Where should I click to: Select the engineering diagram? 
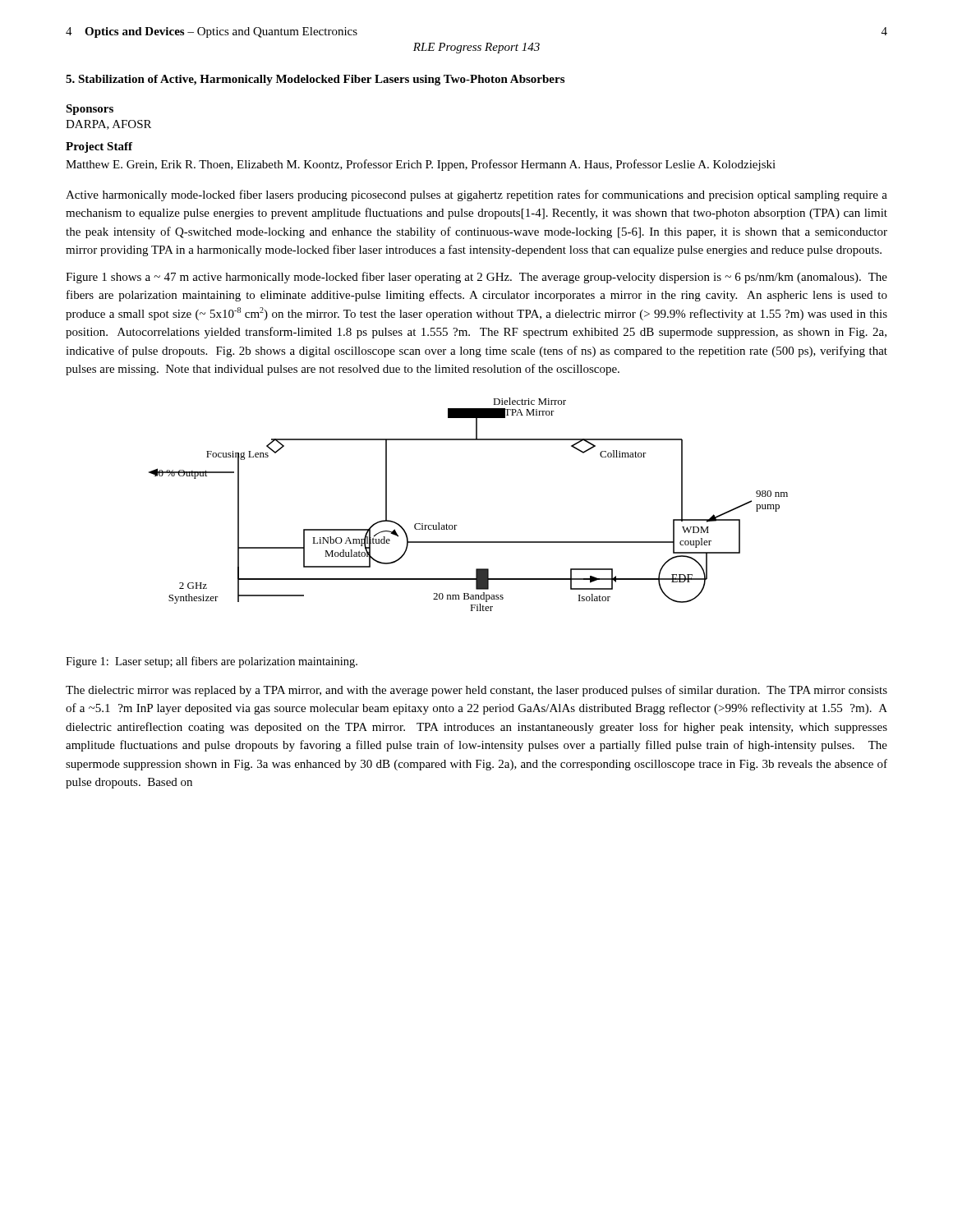click(476, 519)
